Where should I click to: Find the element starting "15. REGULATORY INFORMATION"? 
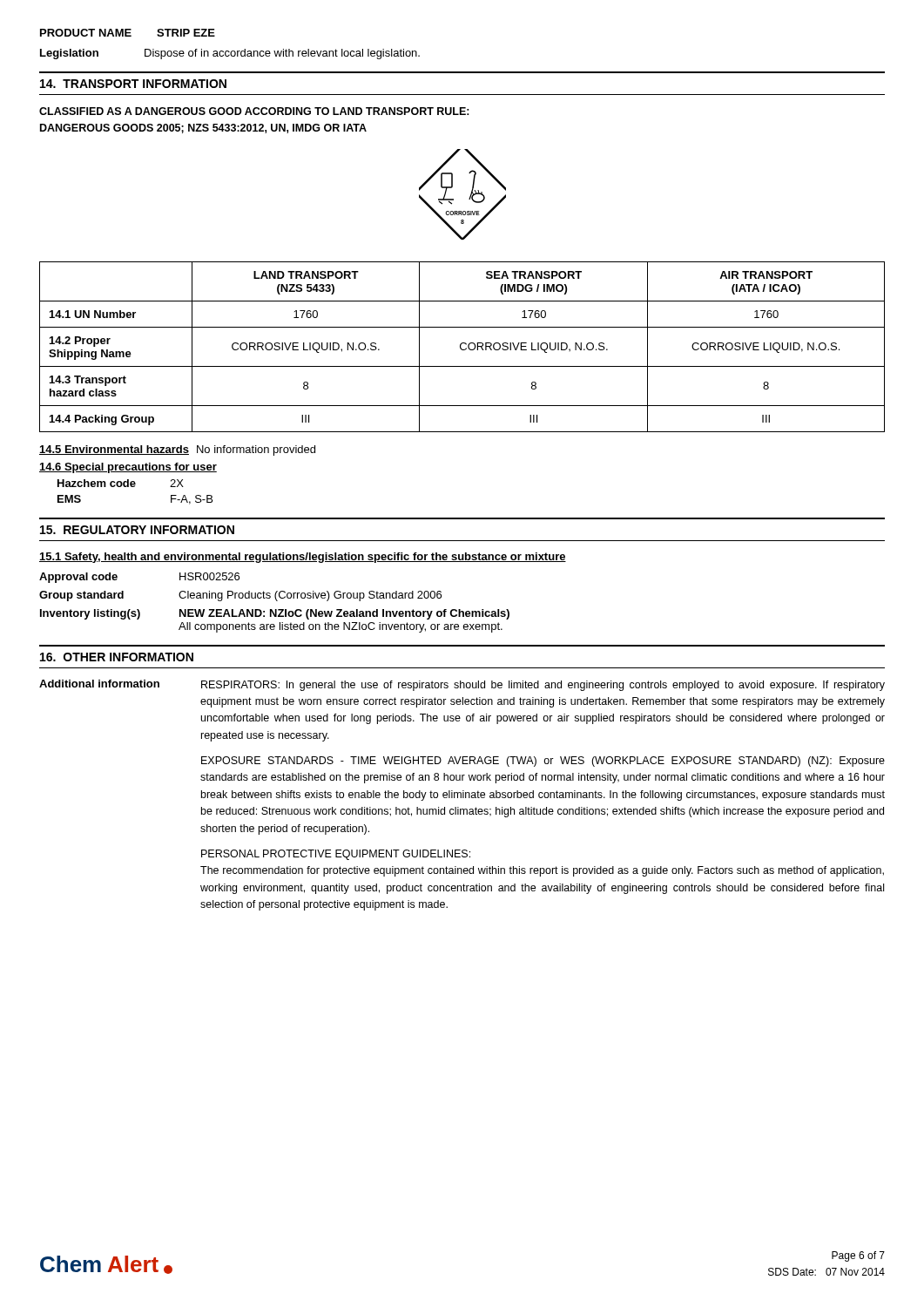tap(137, 529)
